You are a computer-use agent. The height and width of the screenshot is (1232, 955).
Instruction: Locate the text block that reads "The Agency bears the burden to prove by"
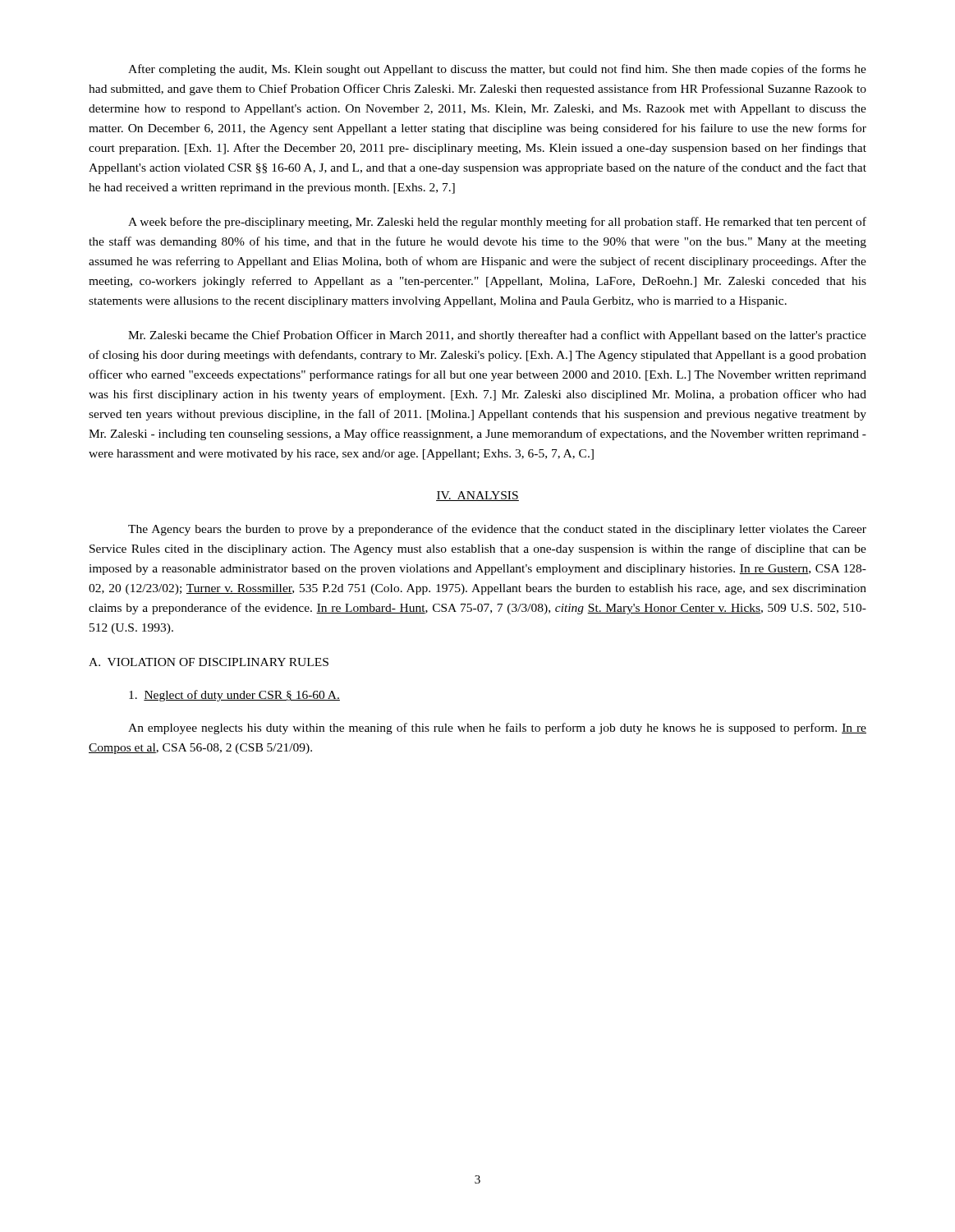[x=478, y=578]
